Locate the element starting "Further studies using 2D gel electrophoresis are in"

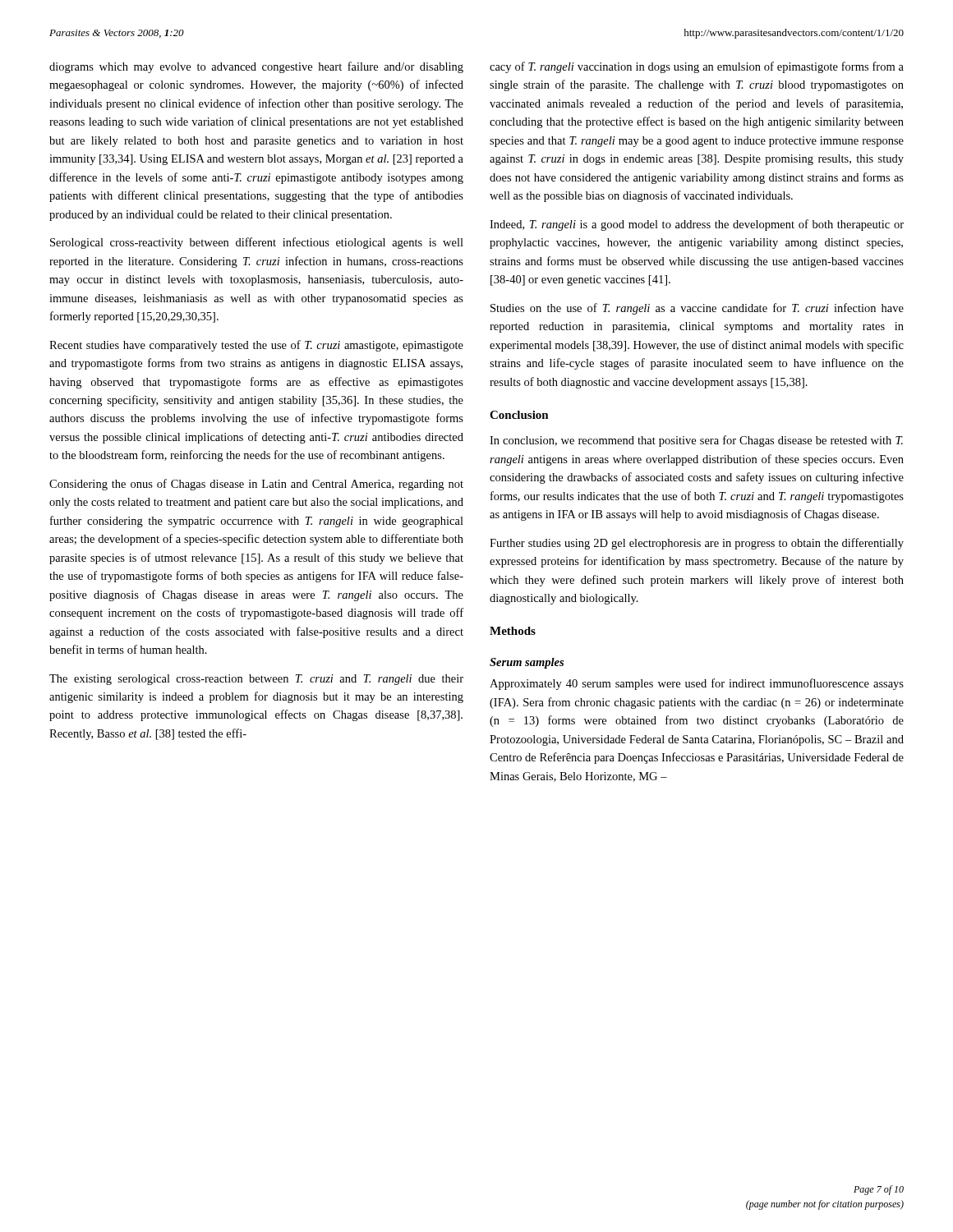pyautogui.click(x=697, y=570)
